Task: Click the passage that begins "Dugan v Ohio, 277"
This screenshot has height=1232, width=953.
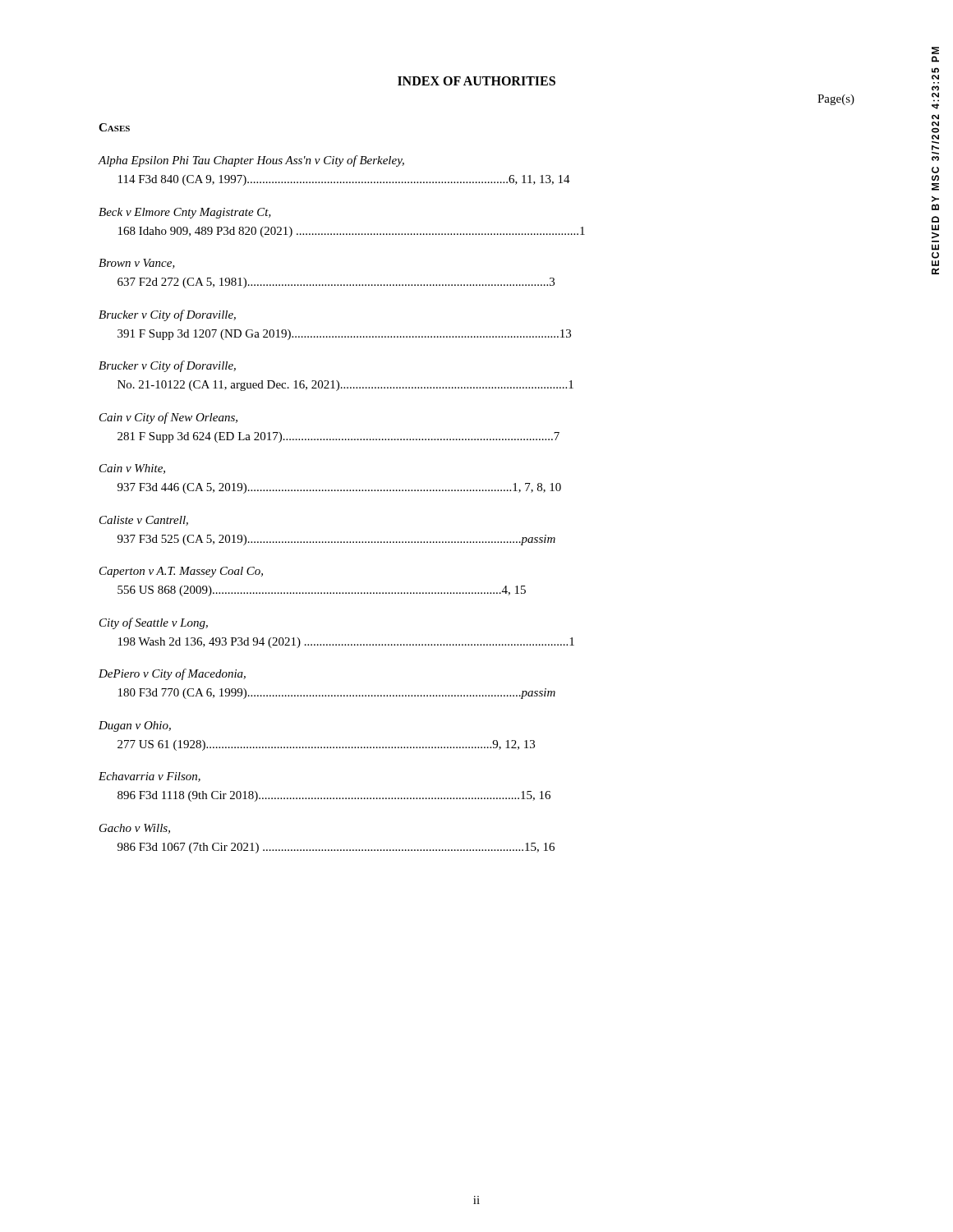Action: coord(135,726)
